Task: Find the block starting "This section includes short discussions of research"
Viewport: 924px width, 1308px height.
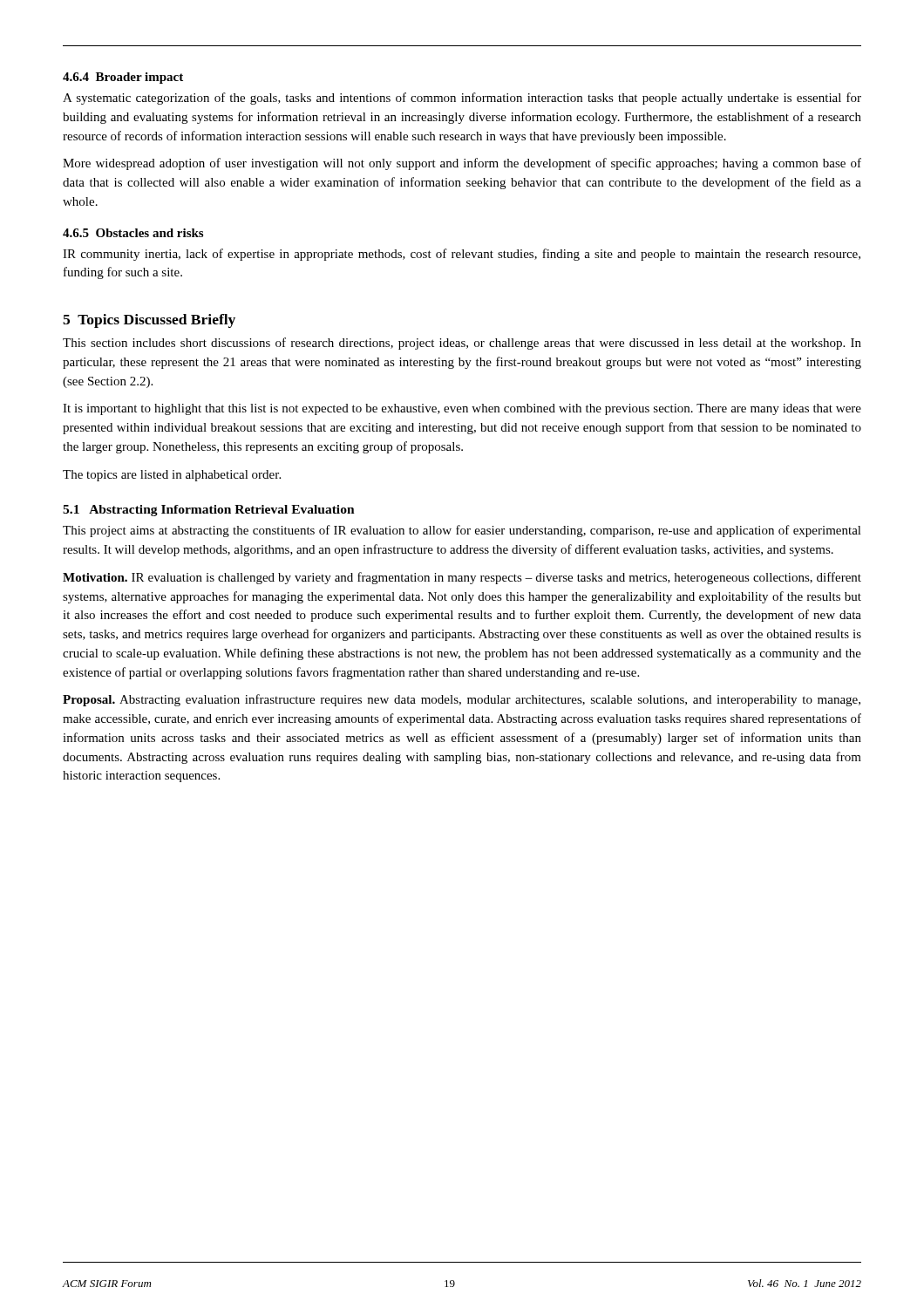Action: pos(462,362)
